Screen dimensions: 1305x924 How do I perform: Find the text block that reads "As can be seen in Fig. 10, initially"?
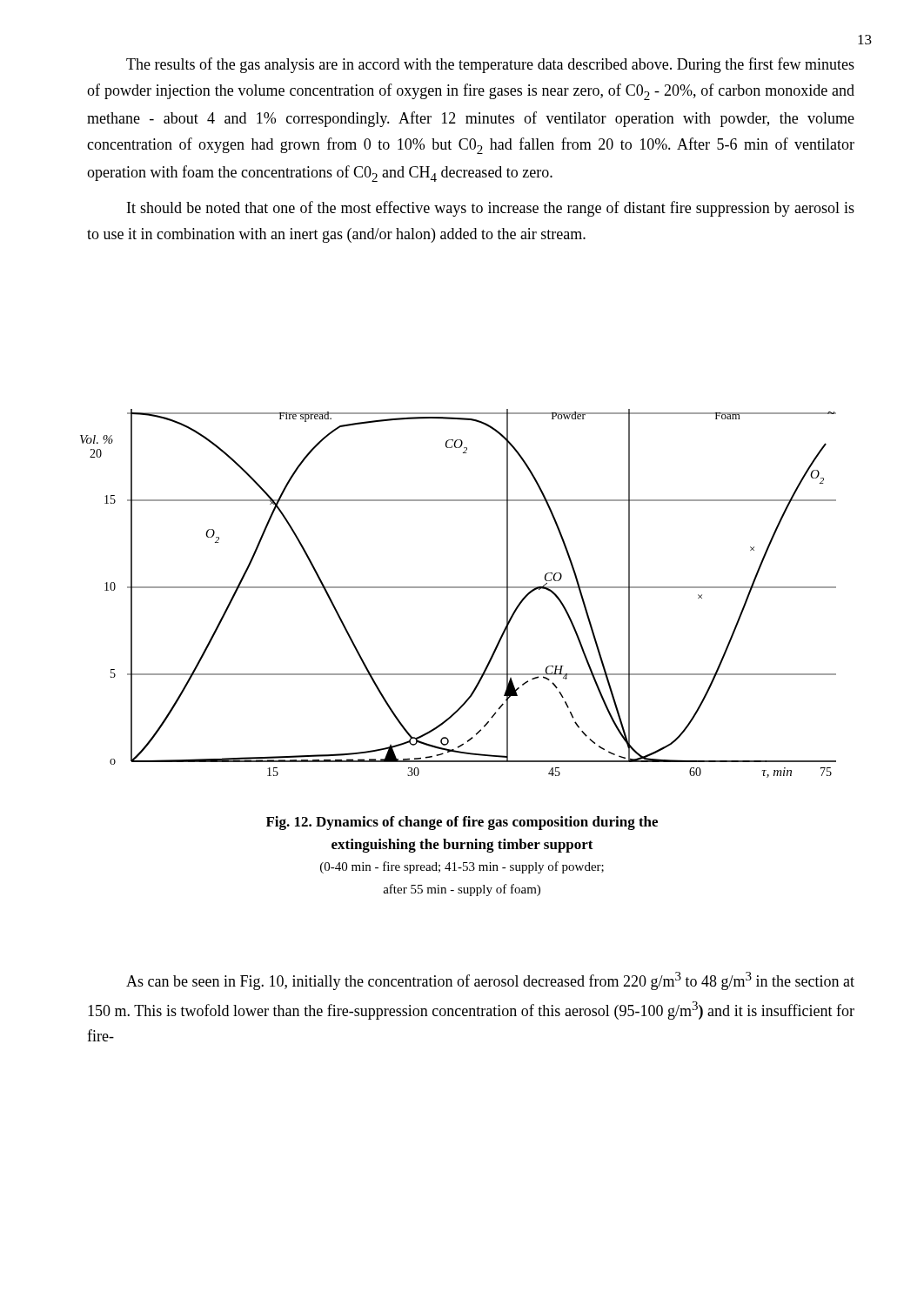(x=471, y=1008)
